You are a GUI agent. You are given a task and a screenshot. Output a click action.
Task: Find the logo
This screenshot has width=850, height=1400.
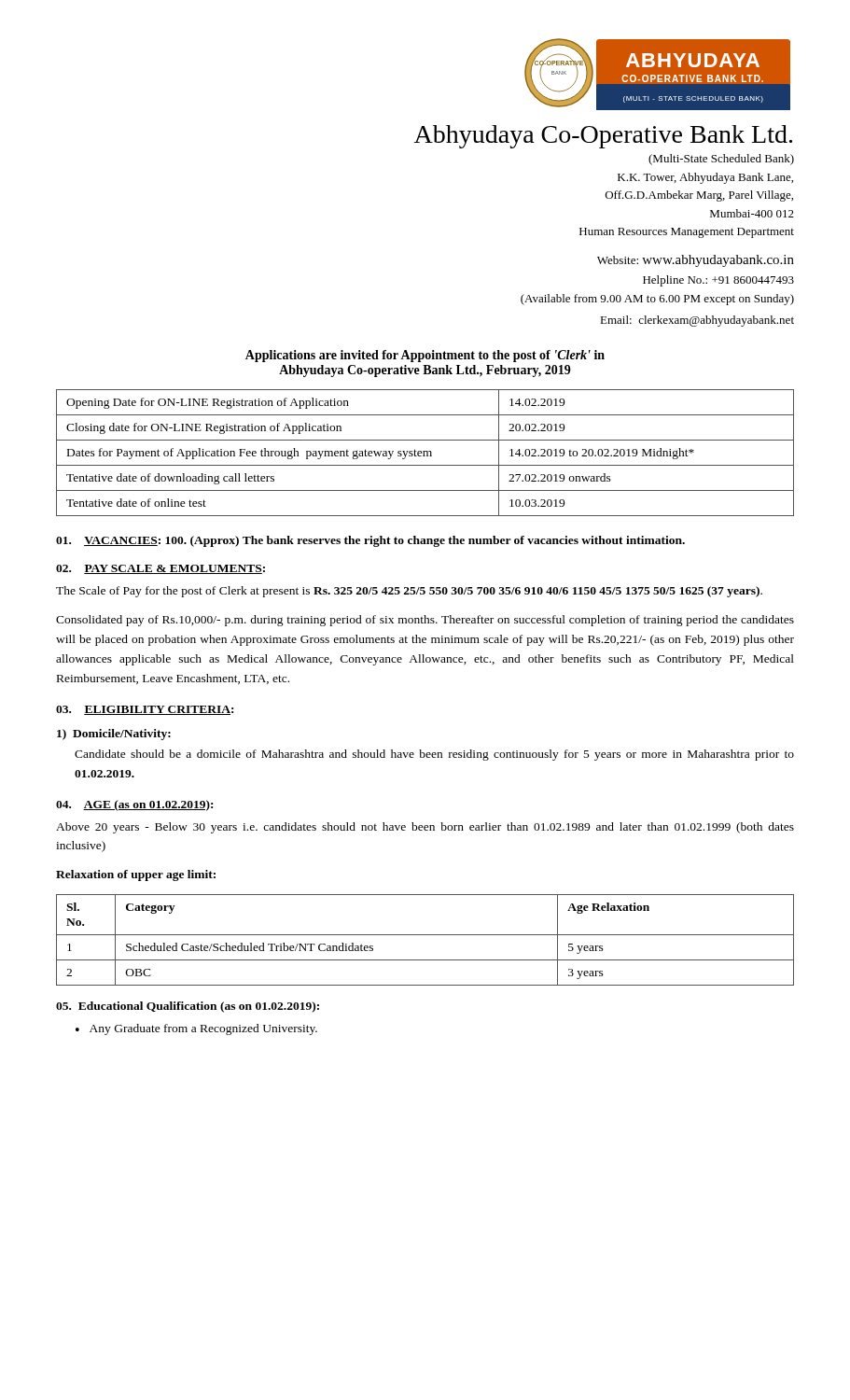(425, 77)
